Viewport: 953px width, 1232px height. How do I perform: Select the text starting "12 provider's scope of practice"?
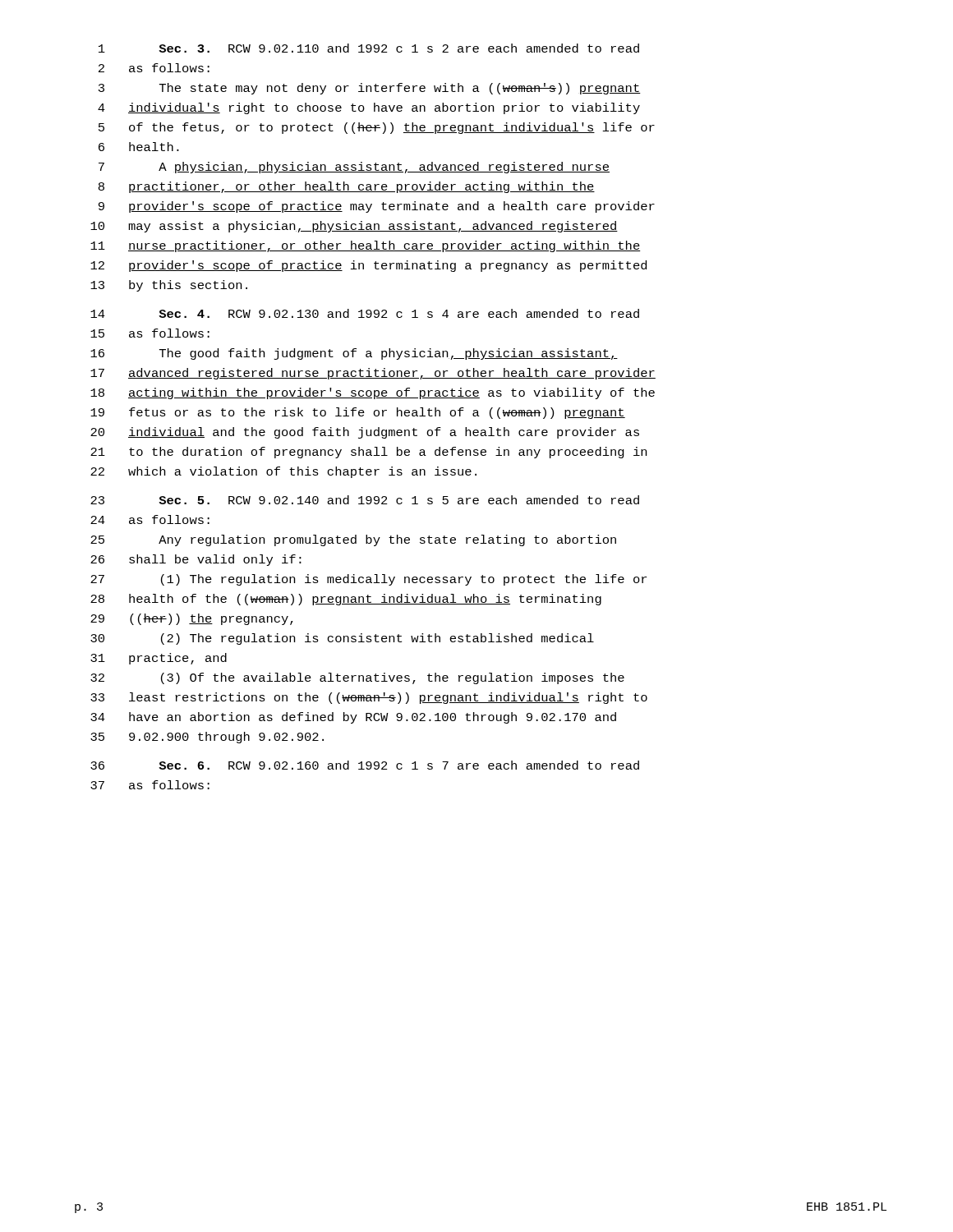(361, 266)
